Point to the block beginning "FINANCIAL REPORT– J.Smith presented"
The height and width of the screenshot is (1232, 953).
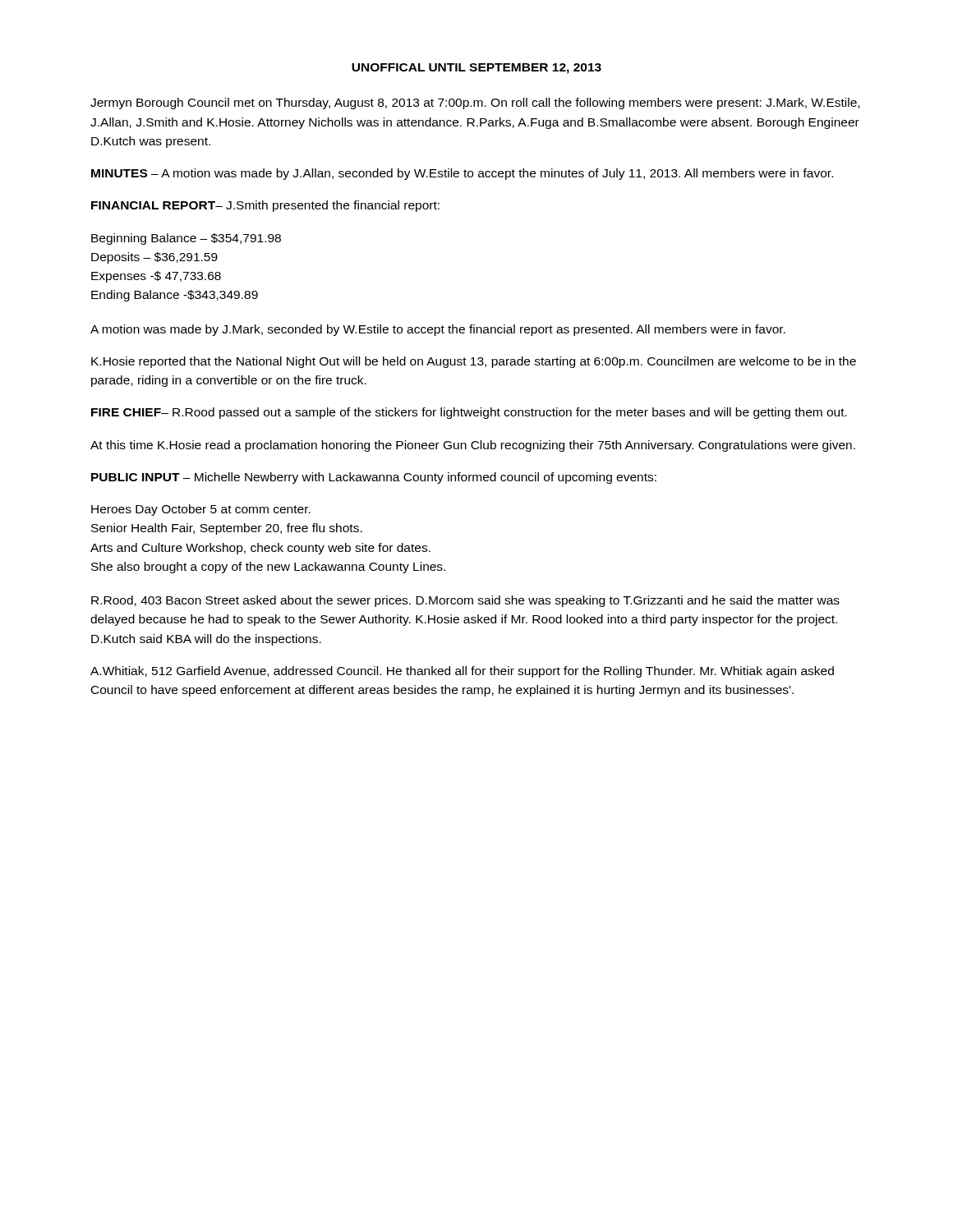(265, 205)
